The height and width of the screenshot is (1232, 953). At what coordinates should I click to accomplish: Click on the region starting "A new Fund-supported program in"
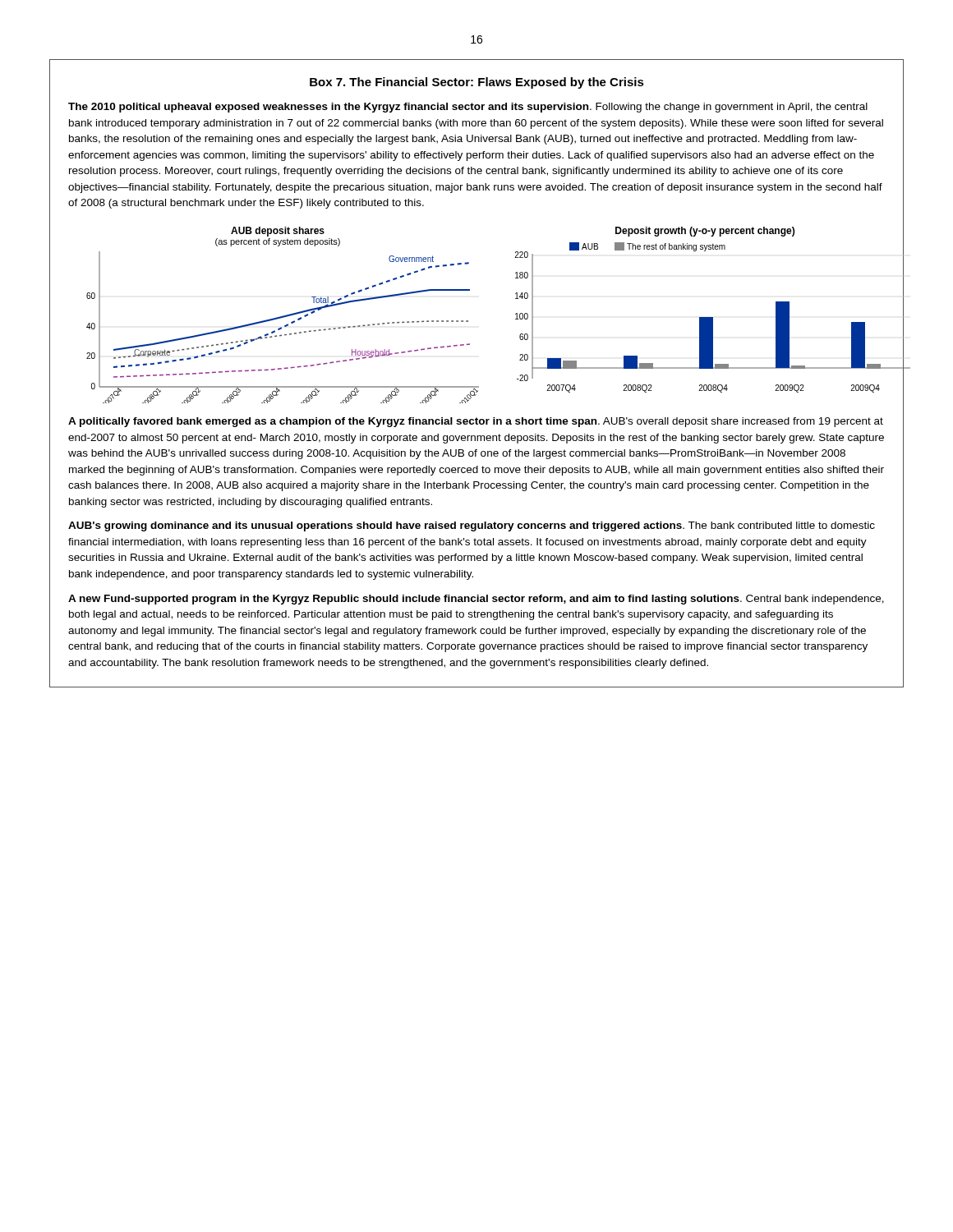(476, 630)
